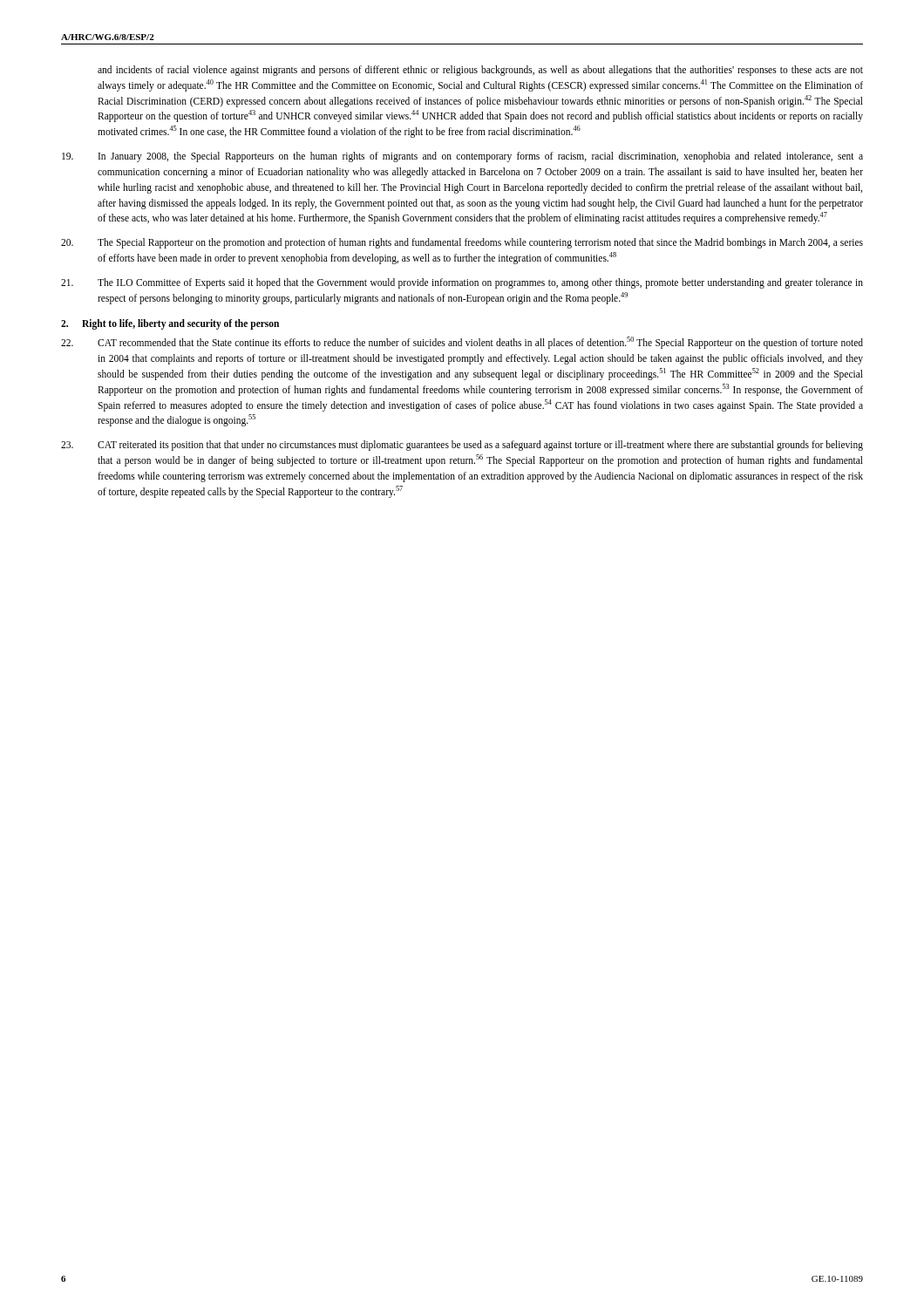The width and height of the screenshot is (924, 1308).
Task: Click the passage that begins "and incidents of racial"
Action: click(x=462, y=102)
